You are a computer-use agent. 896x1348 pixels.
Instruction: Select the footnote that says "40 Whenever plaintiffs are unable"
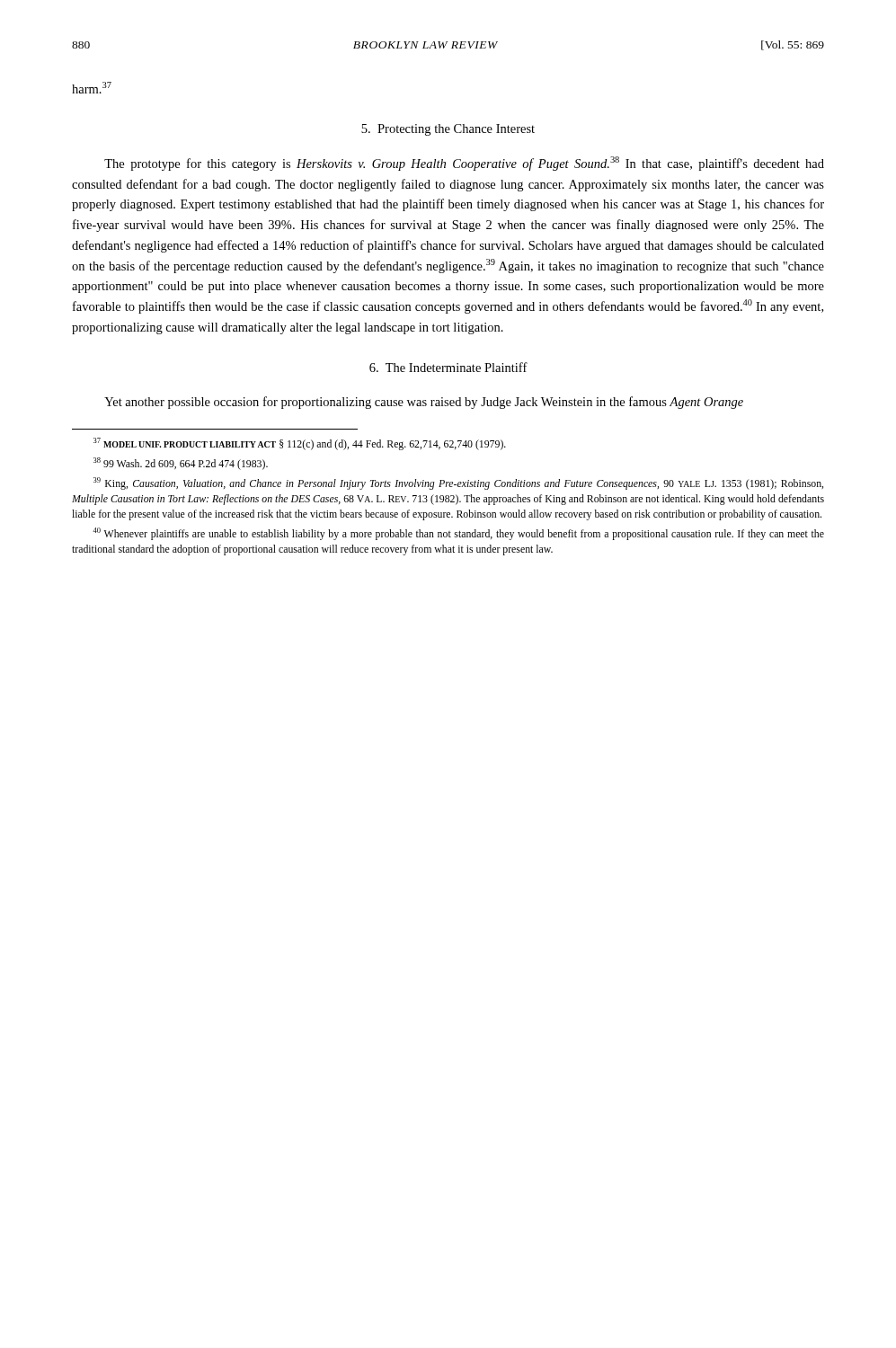tap(448, 542)
